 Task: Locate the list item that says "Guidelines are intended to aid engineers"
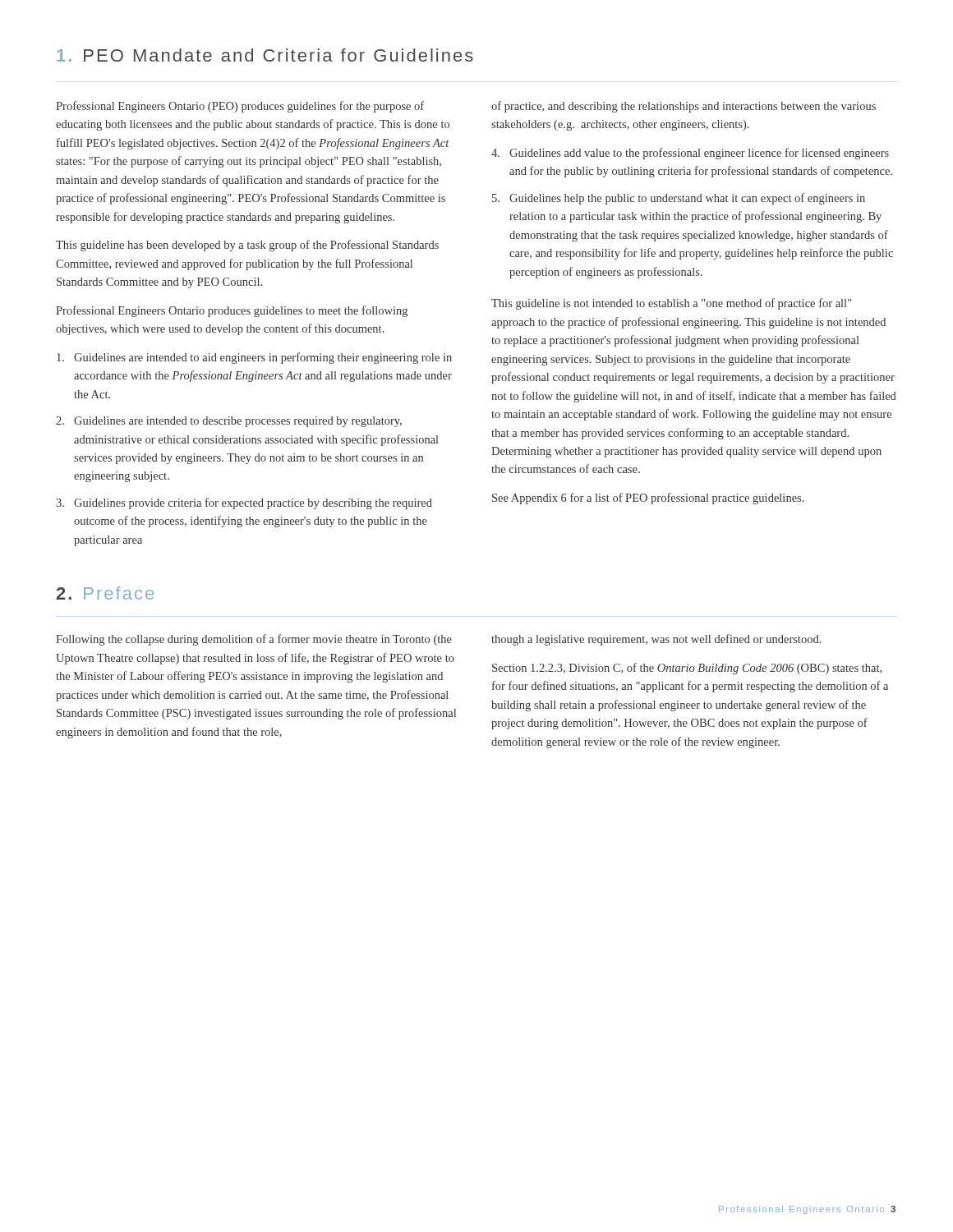[259, 376]
